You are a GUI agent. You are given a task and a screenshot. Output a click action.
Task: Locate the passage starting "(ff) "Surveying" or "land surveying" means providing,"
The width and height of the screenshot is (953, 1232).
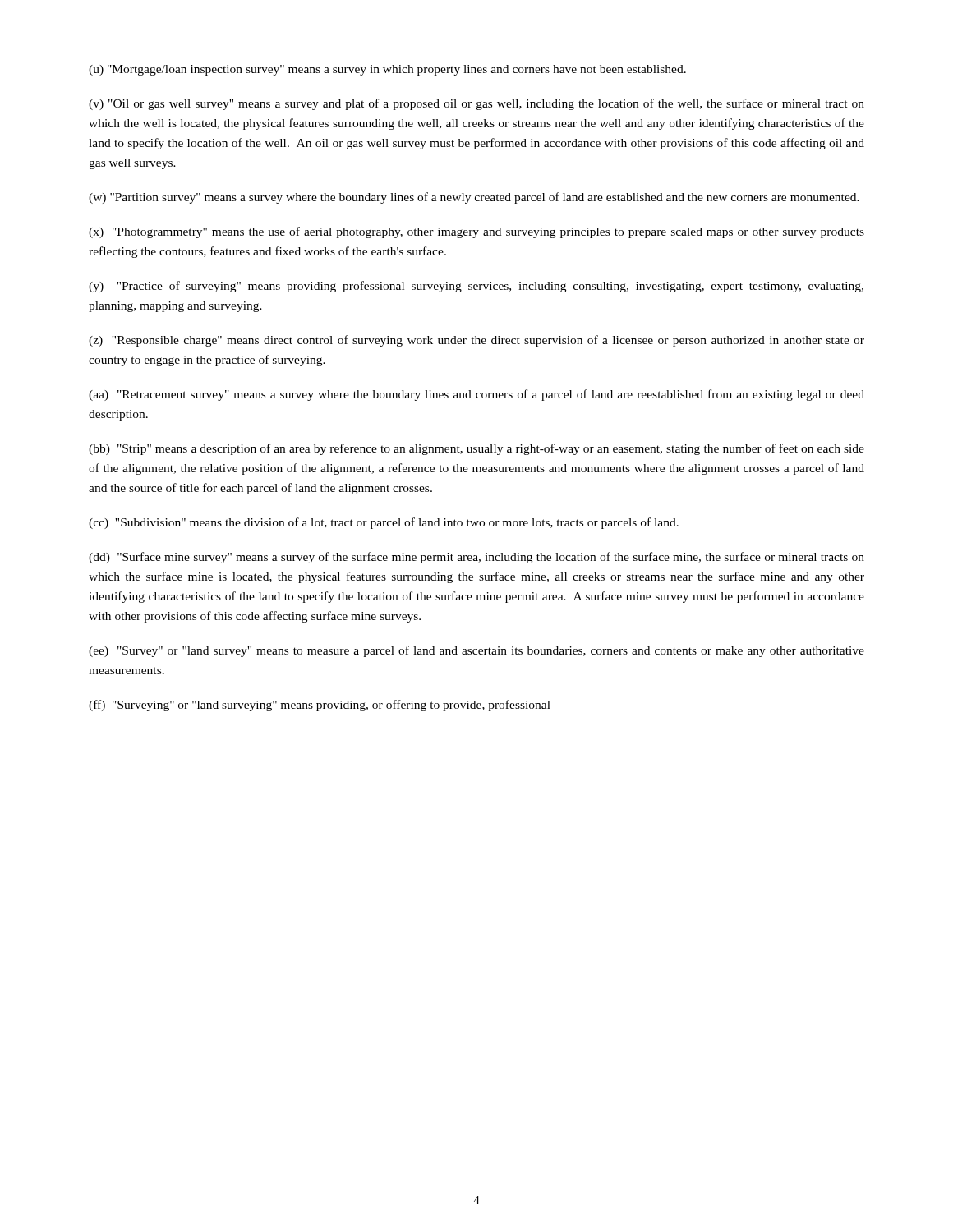(x=320, y=705)
